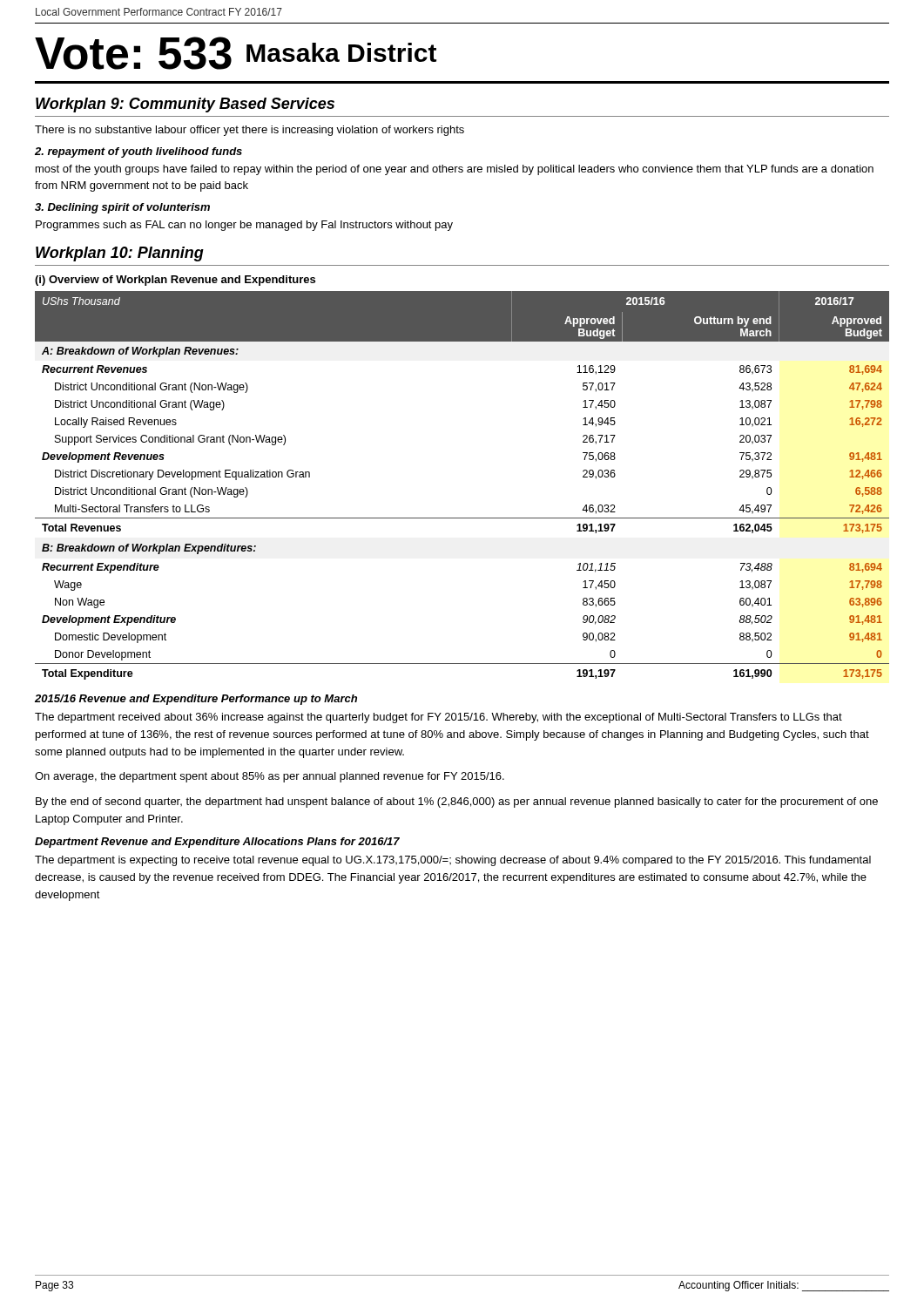Select the text block that says "most of the"
This screenshot has height=1307, width=924.
coord(454,177)
